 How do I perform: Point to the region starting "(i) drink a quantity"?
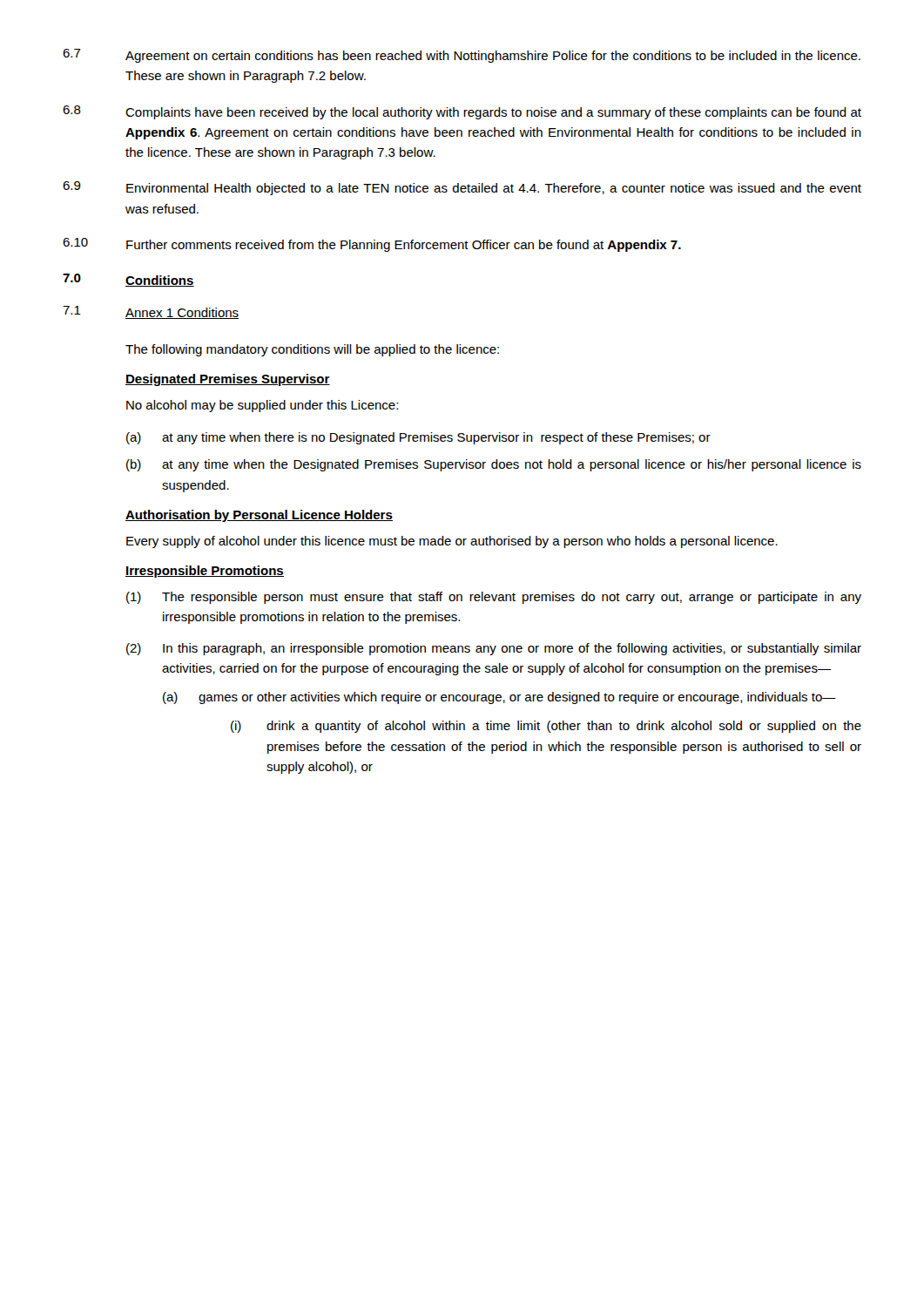tap(546, 746)
